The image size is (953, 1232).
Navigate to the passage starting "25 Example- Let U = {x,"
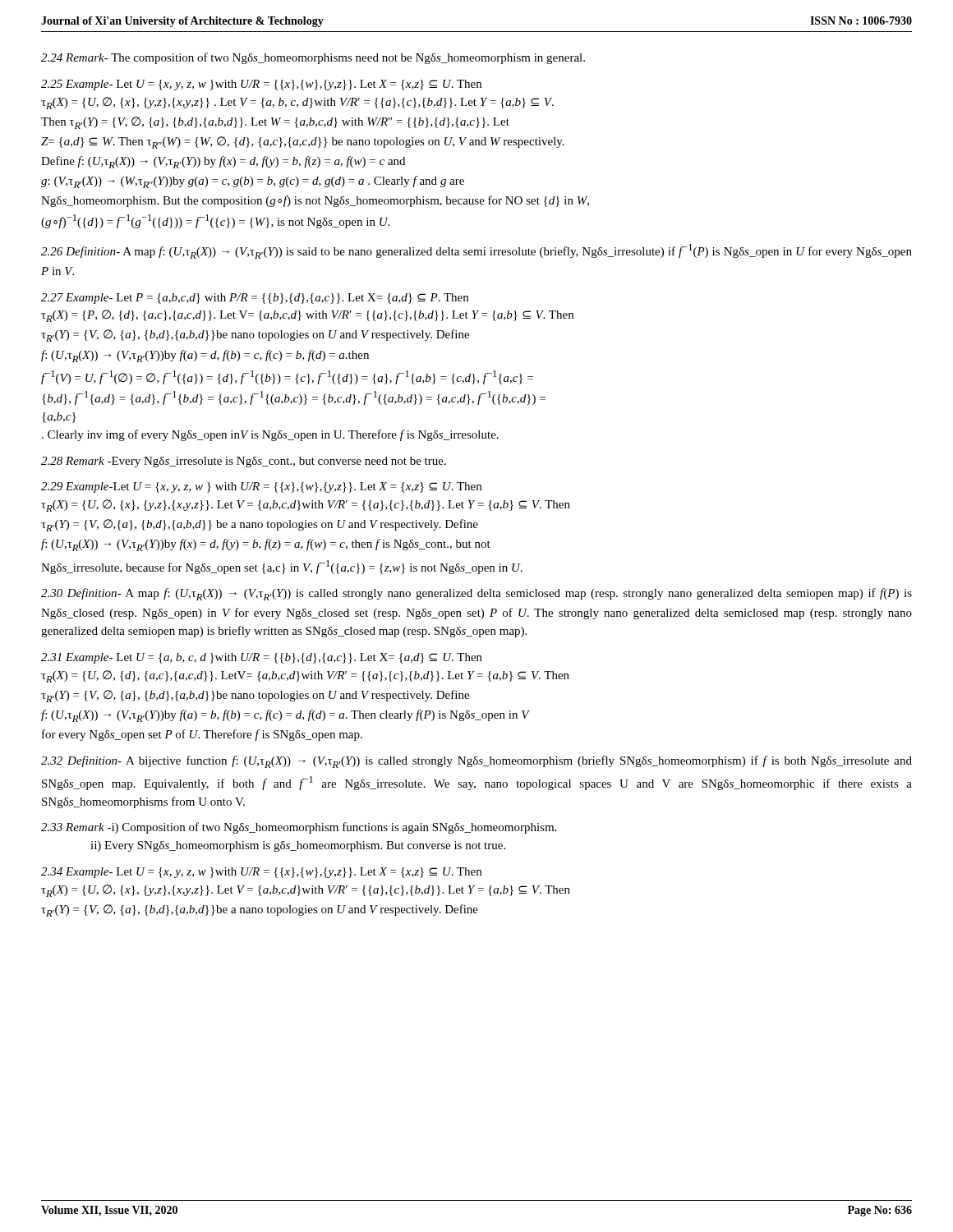476,153
